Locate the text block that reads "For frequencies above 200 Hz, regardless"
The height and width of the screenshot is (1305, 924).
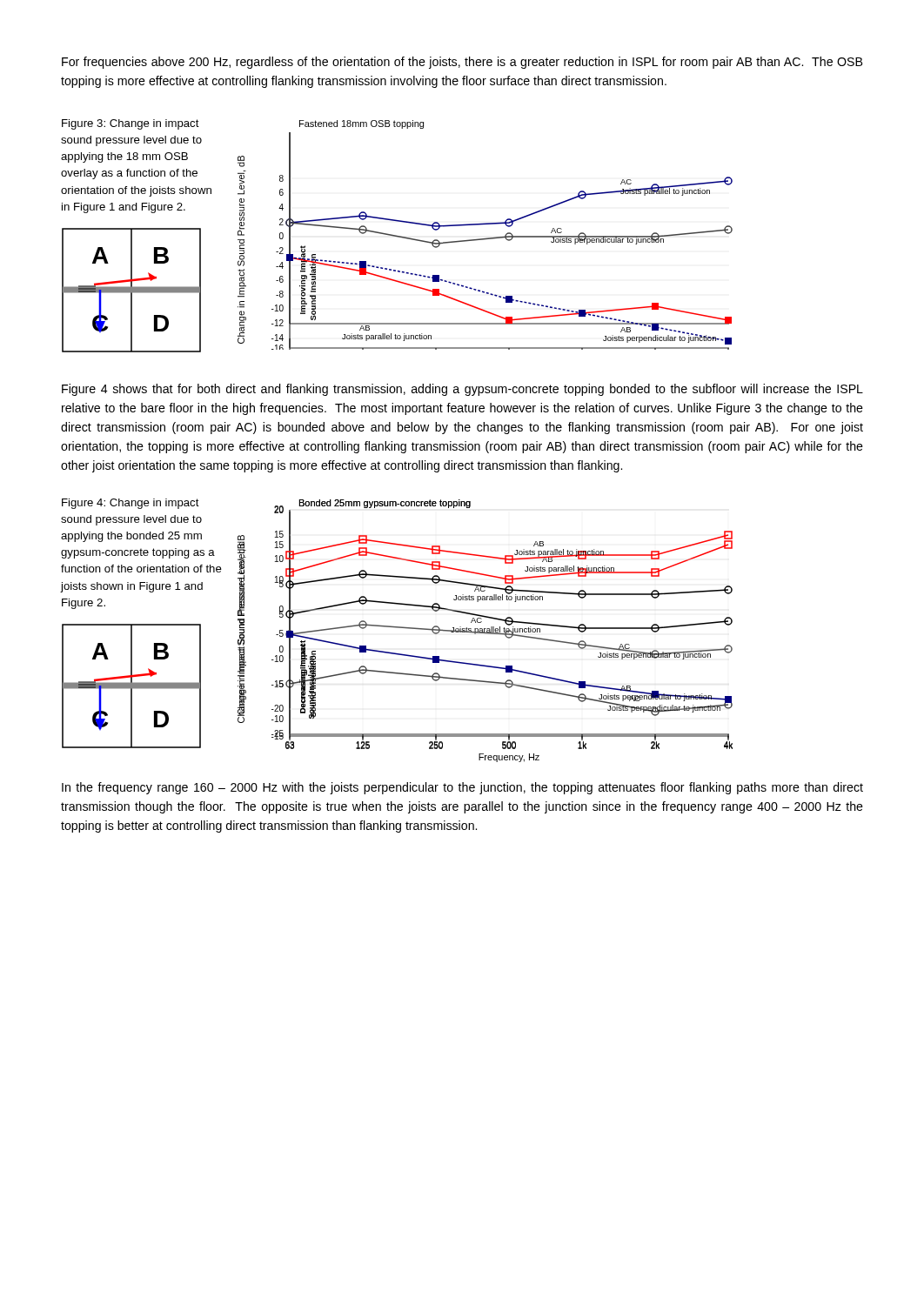(x=462, y=71)
